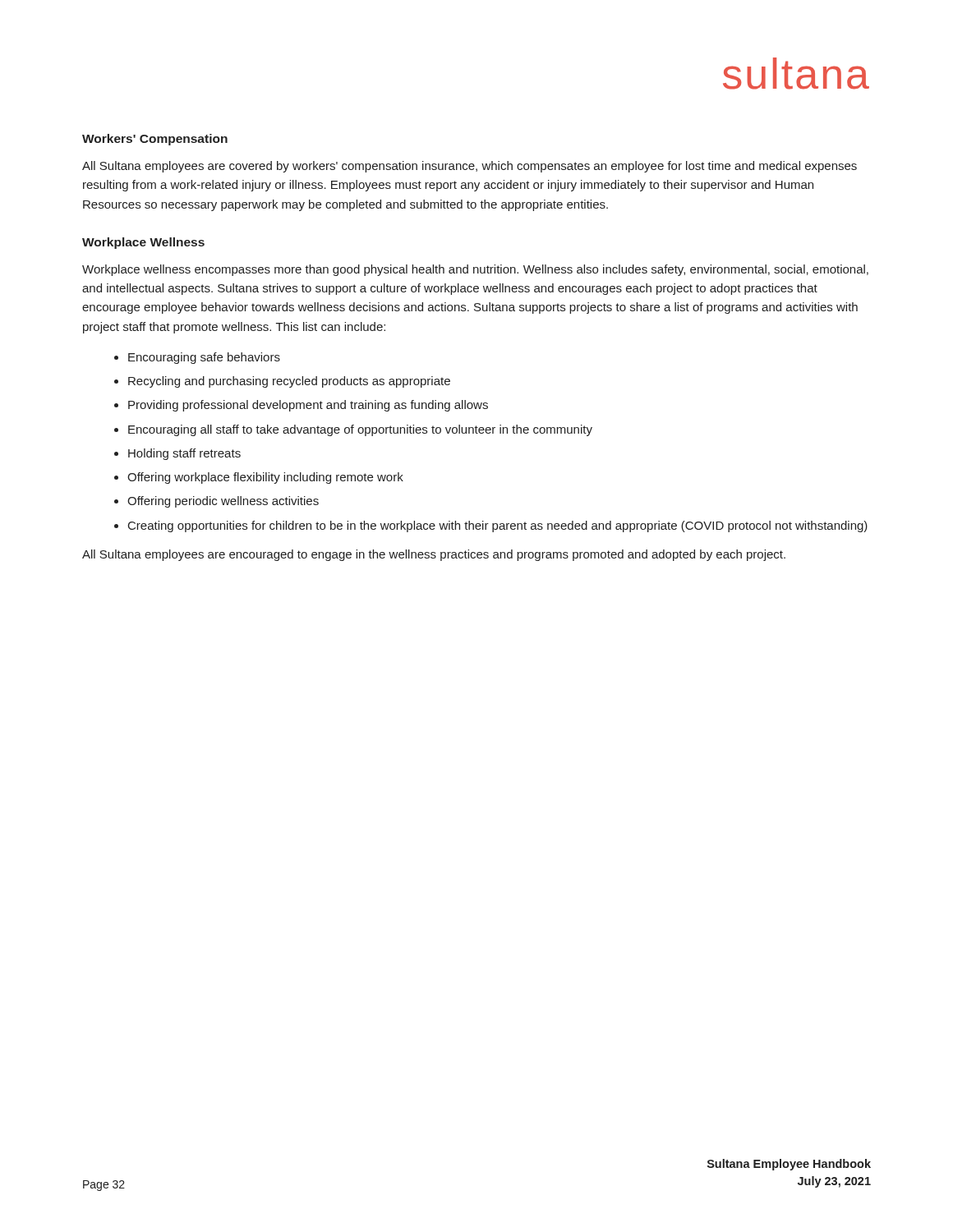Select the list item with the text "Holding staff retreats"
This screenshot has width=953, height=1232.
(x=184, y=453)
